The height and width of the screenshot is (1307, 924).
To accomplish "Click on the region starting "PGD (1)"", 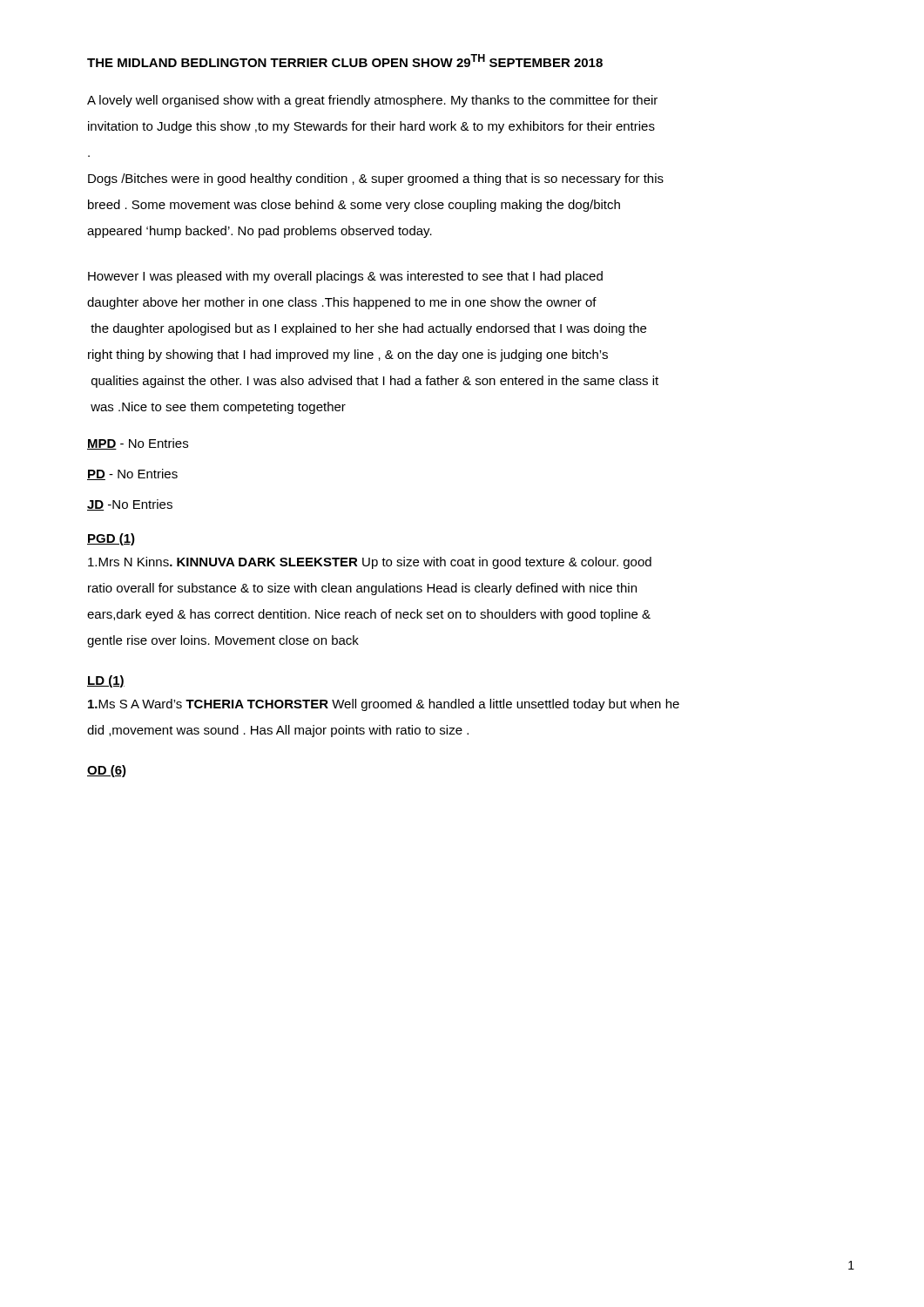I will 111,538.
